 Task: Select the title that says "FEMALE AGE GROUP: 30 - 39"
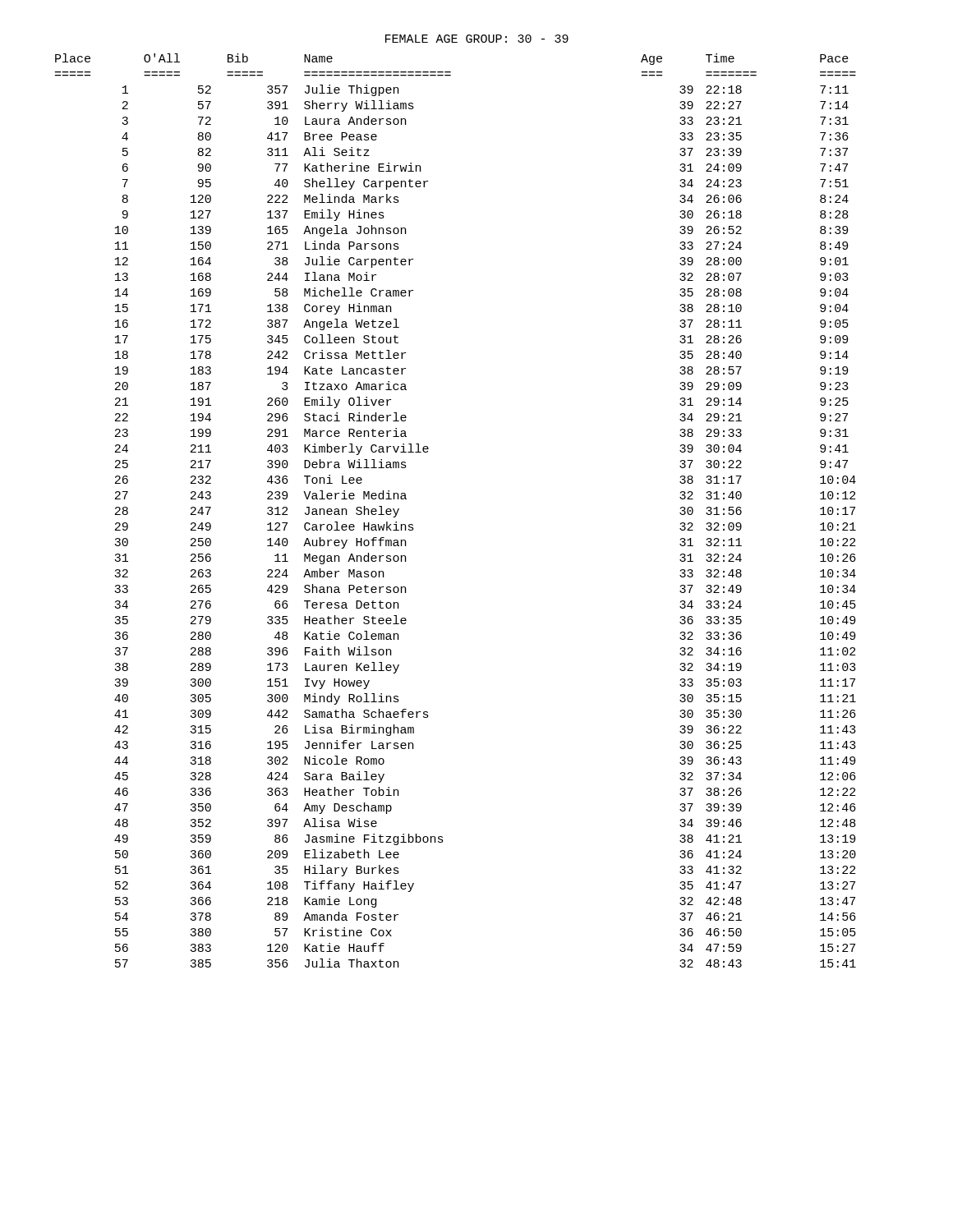pos(476,40)
